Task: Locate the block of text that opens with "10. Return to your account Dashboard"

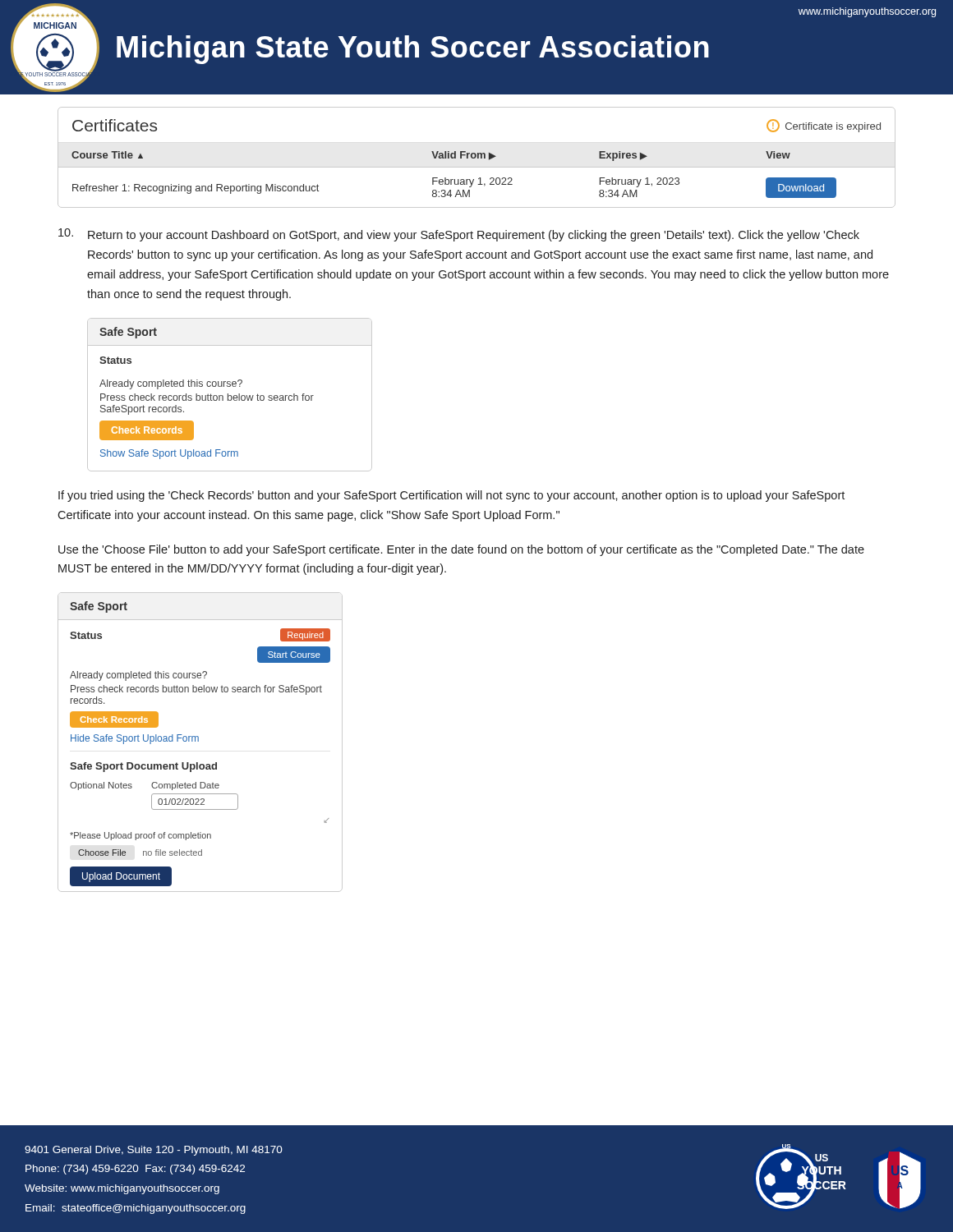Action: [x=476, y=265]
